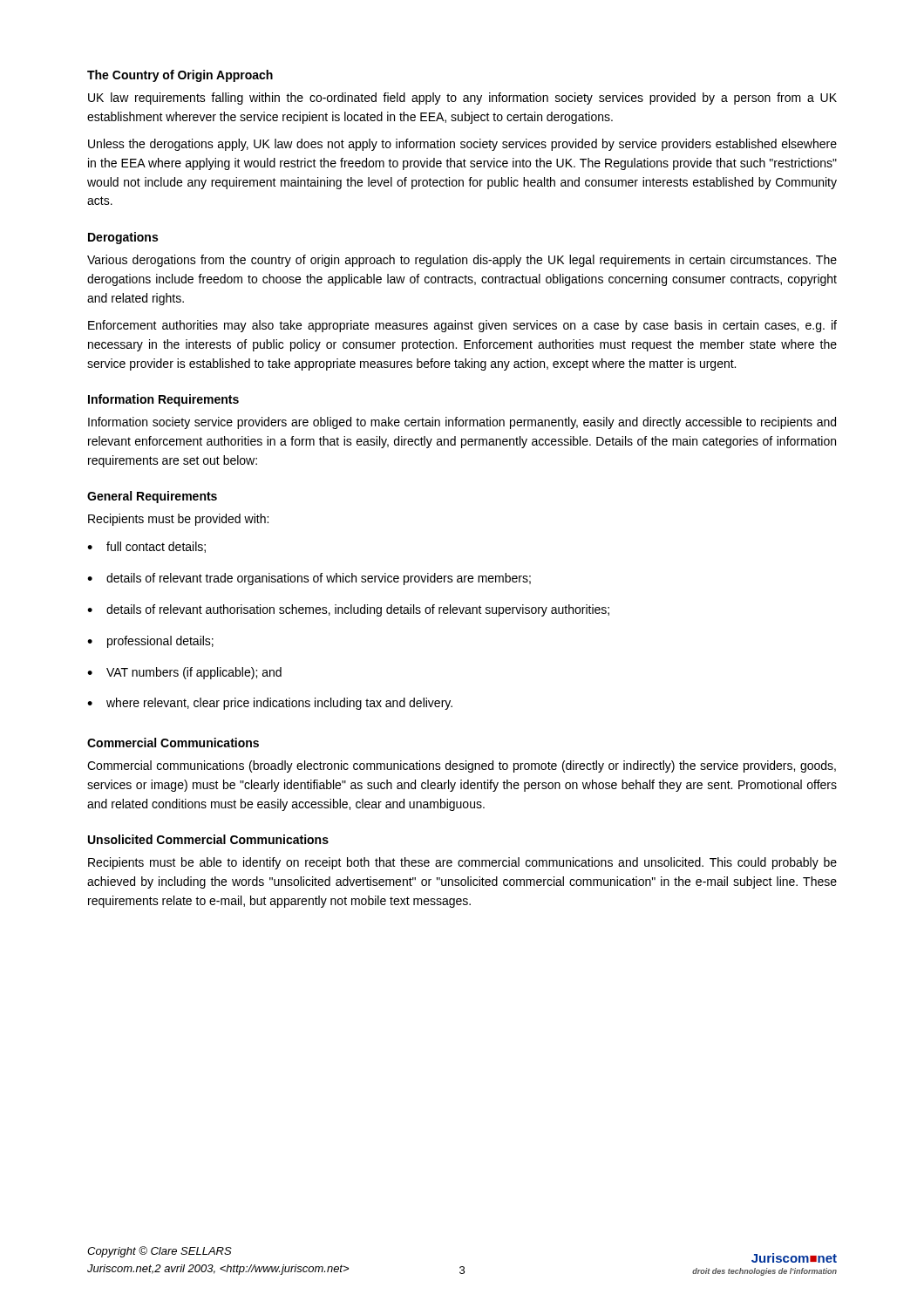
Task: Point to the block starting "The Country of Origin Approach"
Action: click(180, 75)
